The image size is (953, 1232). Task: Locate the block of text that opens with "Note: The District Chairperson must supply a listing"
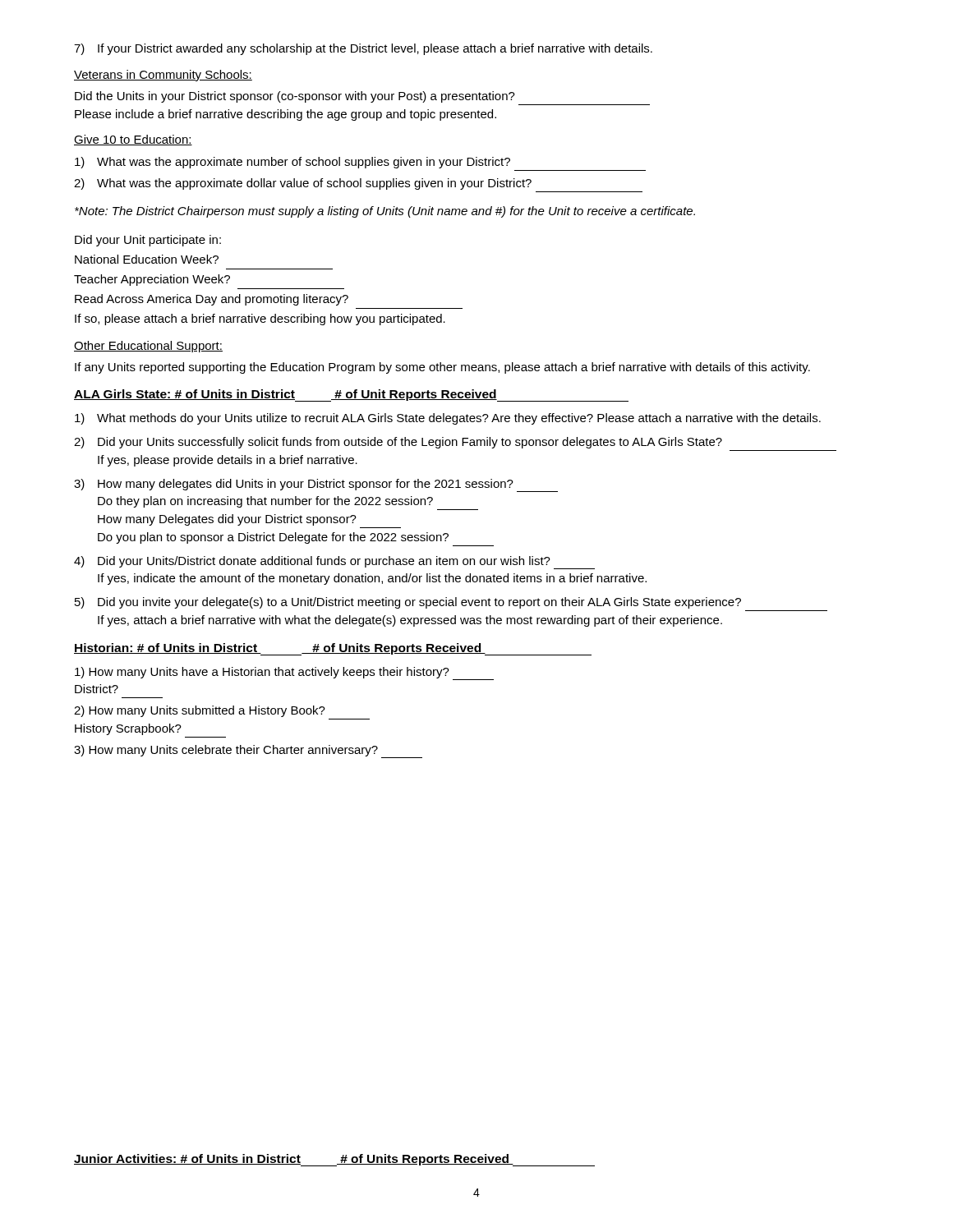[385, 210]
